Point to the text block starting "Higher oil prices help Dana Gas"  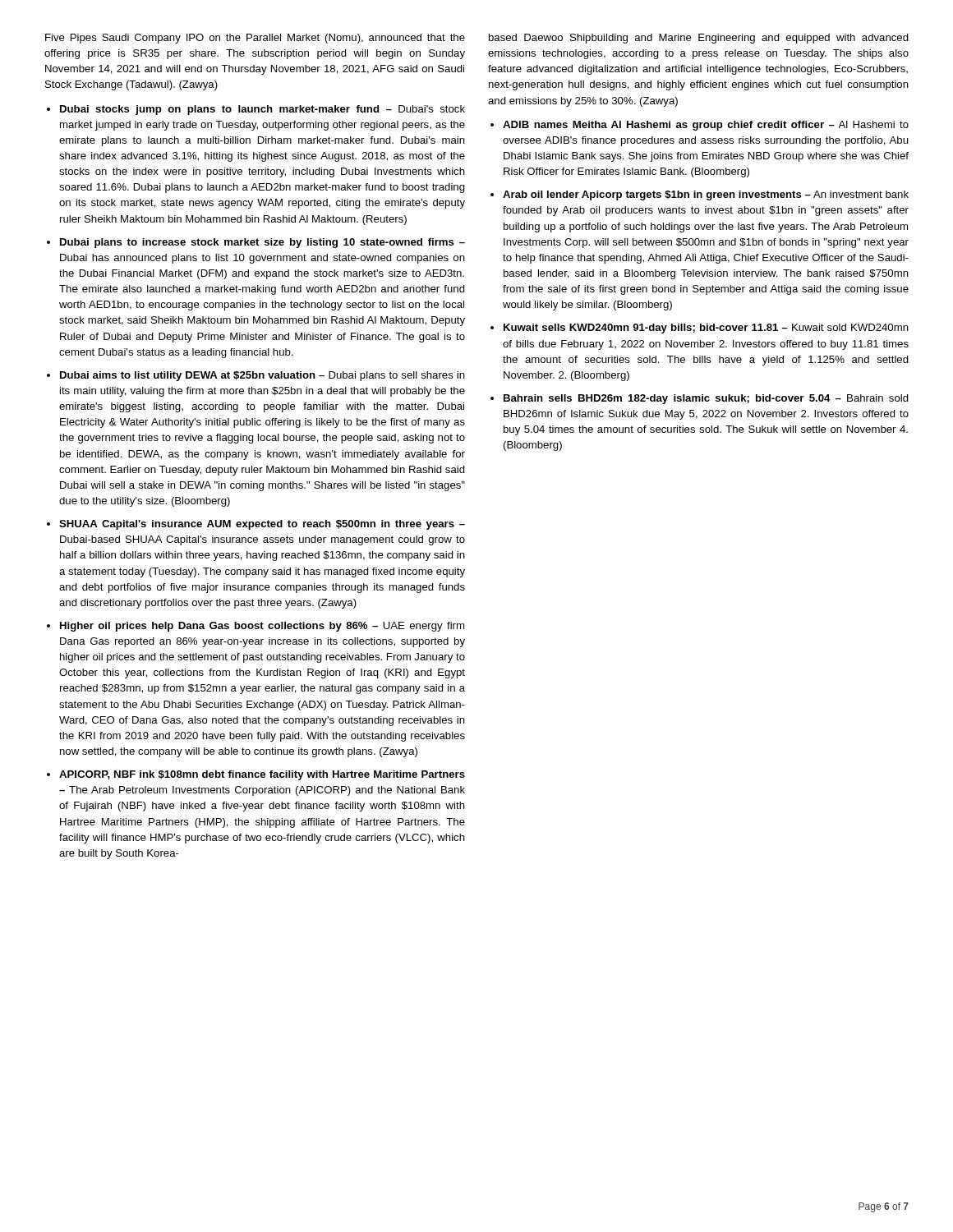click(262, 688)
